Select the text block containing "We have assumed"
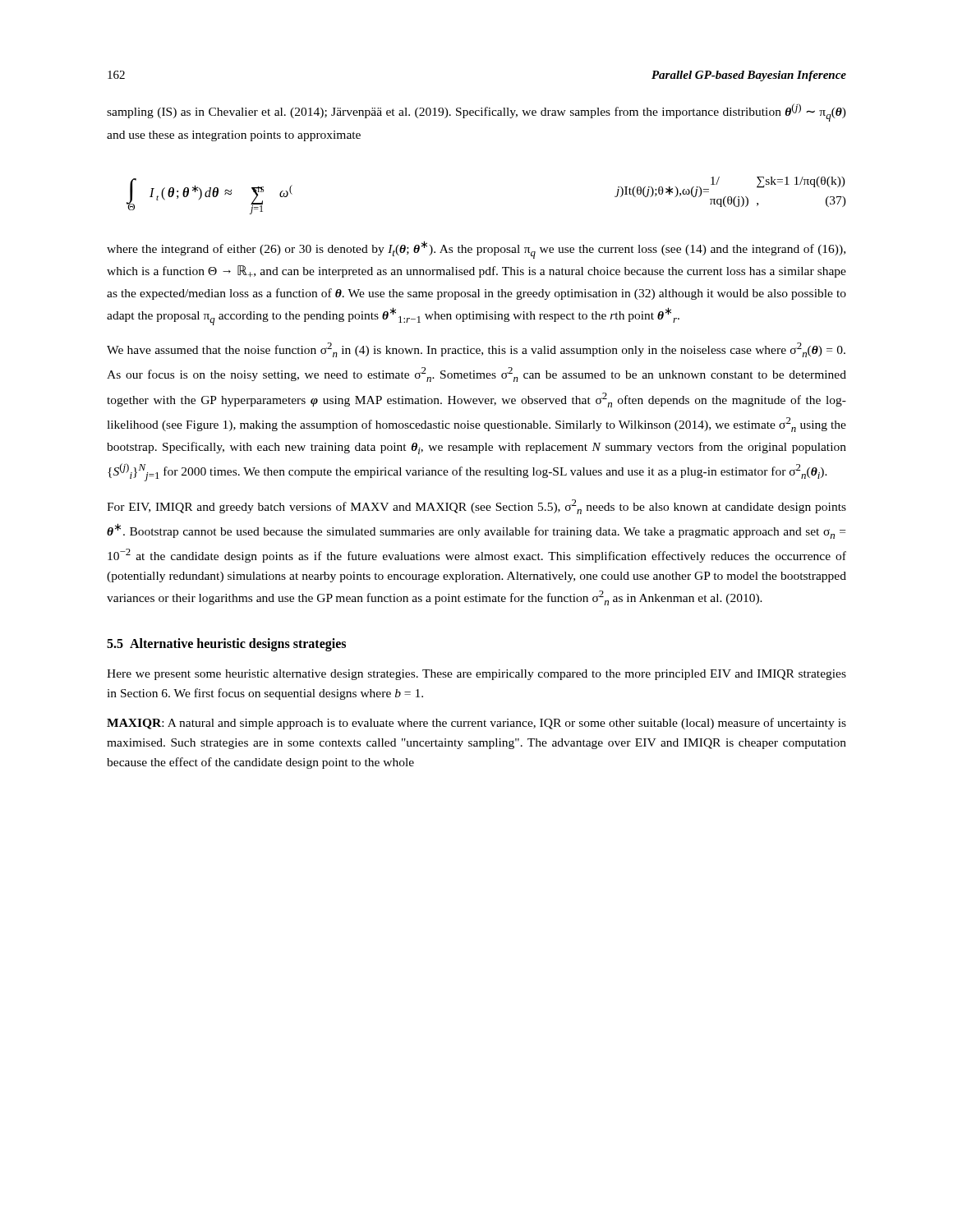 point(476,411)
